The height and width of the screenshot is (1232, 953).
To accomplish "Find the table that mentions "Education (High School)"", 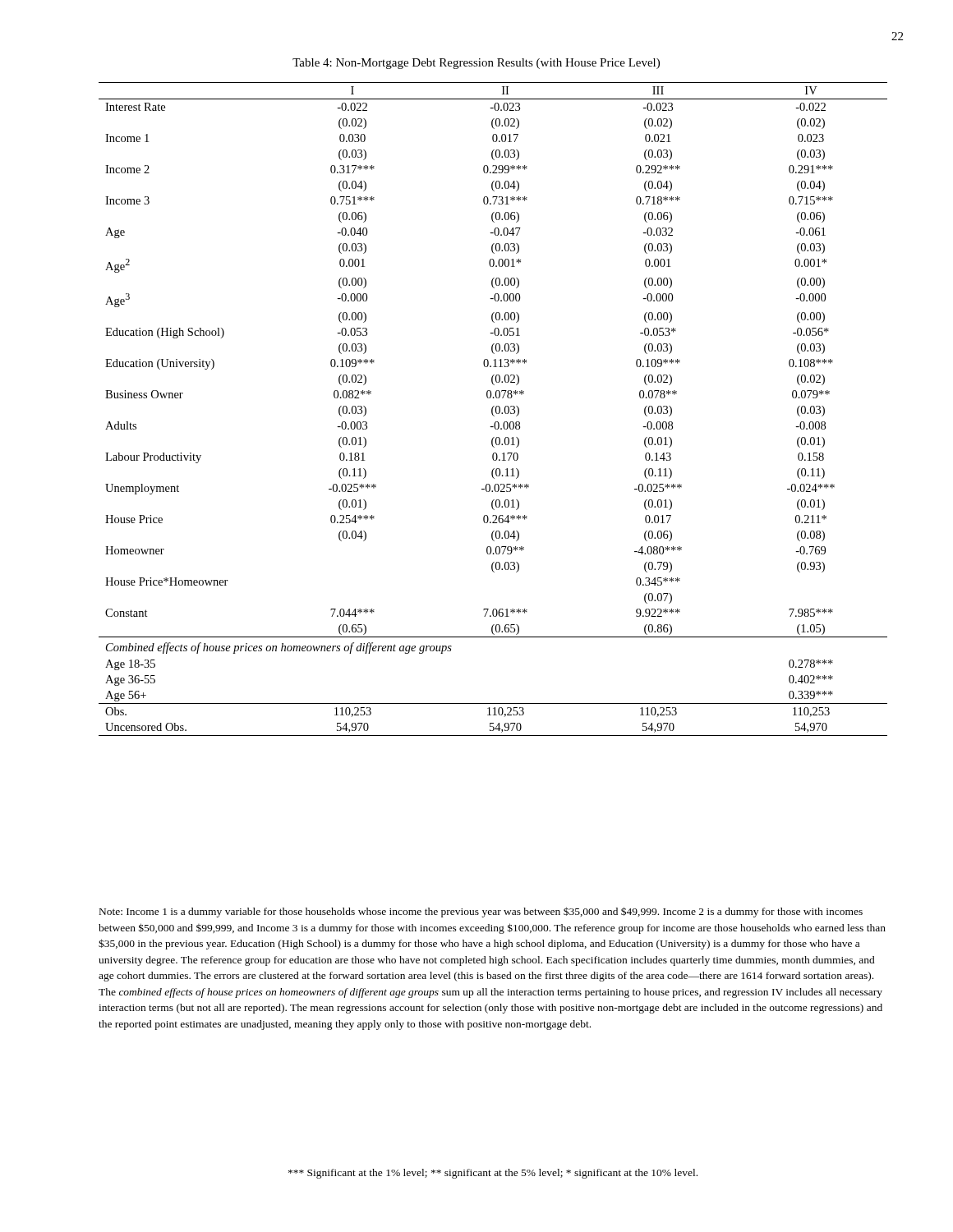I will pos(493,409).
